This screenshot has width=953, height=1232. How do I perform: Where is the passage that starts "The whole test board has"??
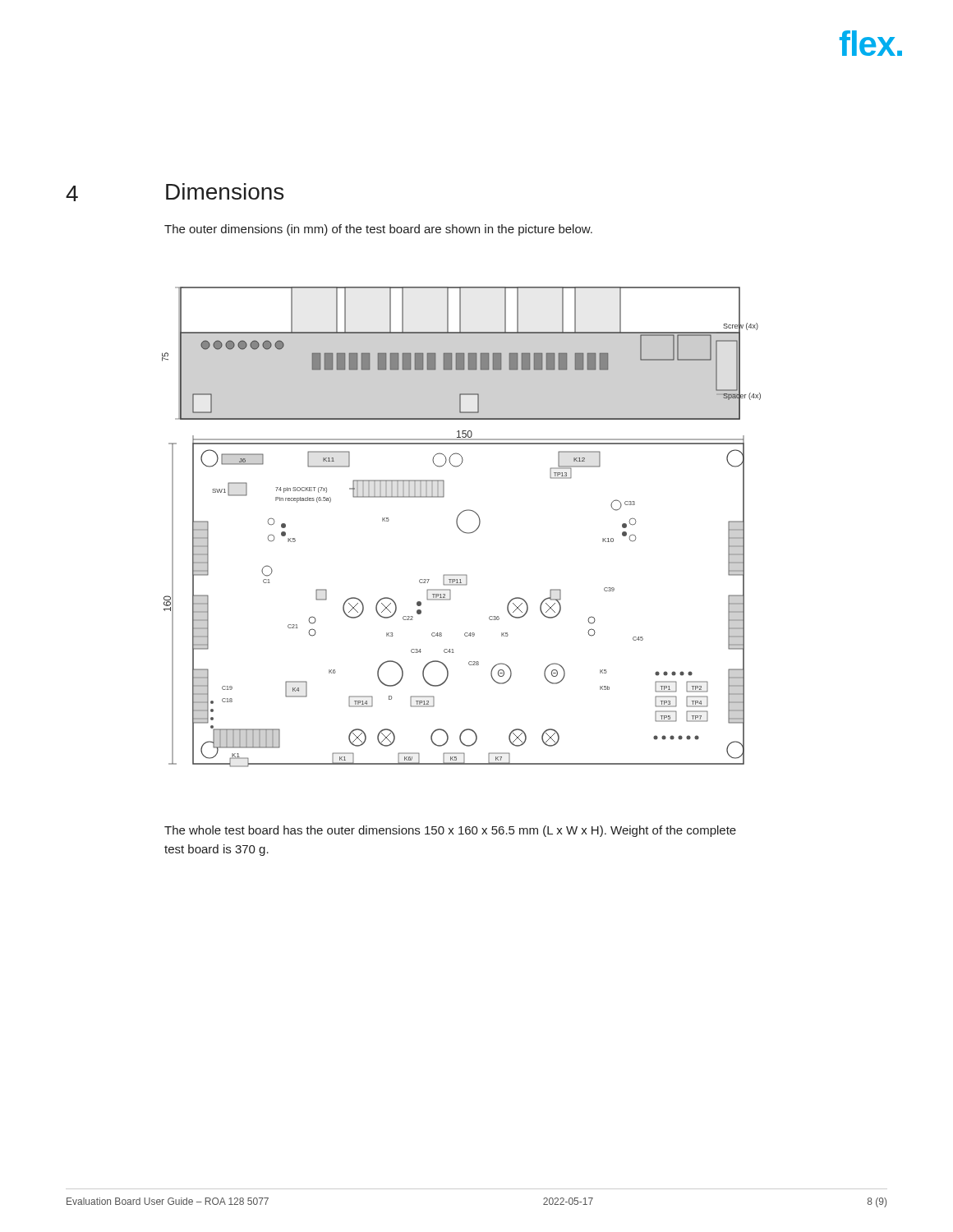[450, 839]
